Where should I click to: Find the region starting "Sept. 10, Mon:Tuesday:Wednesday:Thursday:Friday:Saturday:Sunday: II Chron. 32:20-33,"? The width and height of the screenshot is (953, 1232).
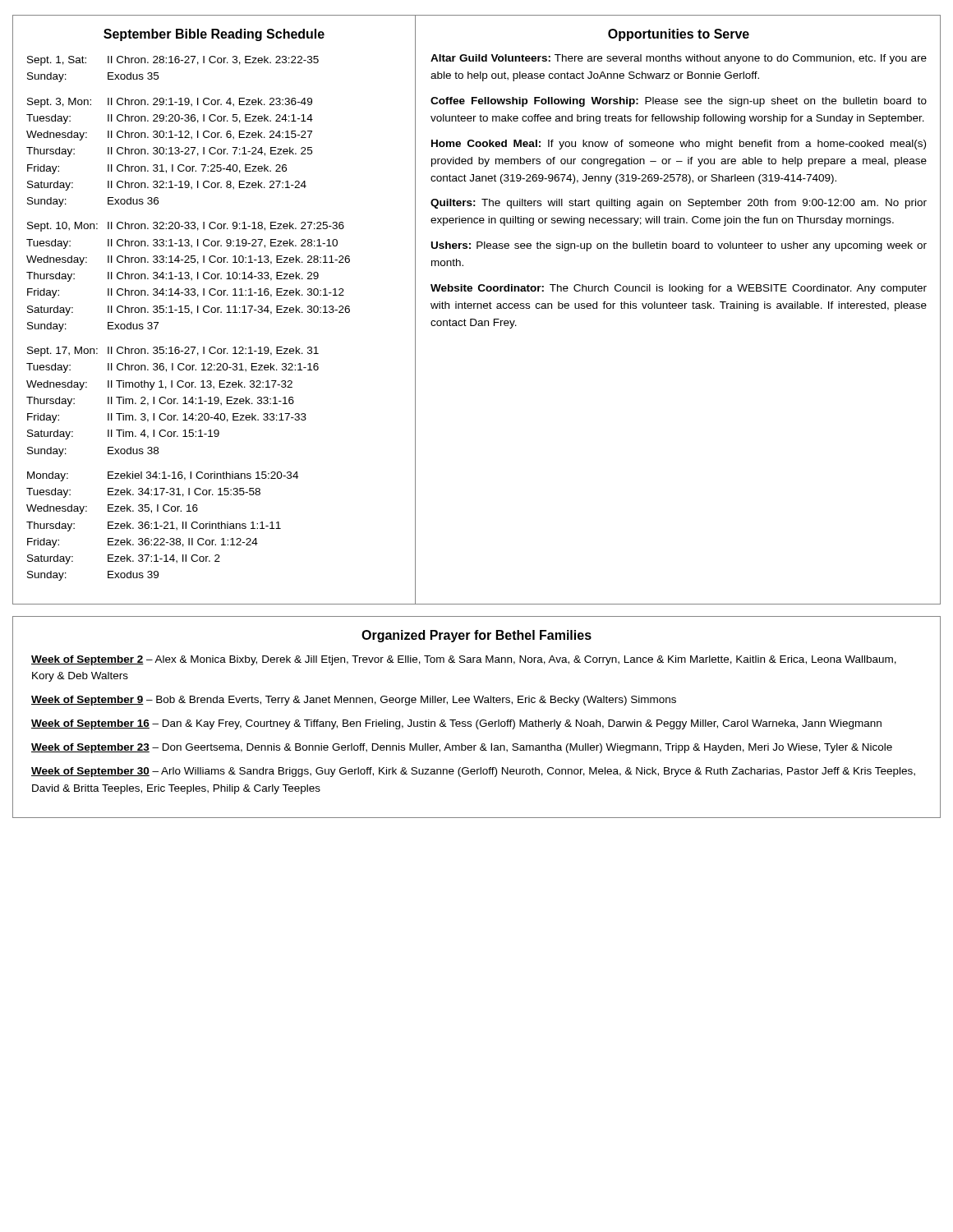[214, 276]
